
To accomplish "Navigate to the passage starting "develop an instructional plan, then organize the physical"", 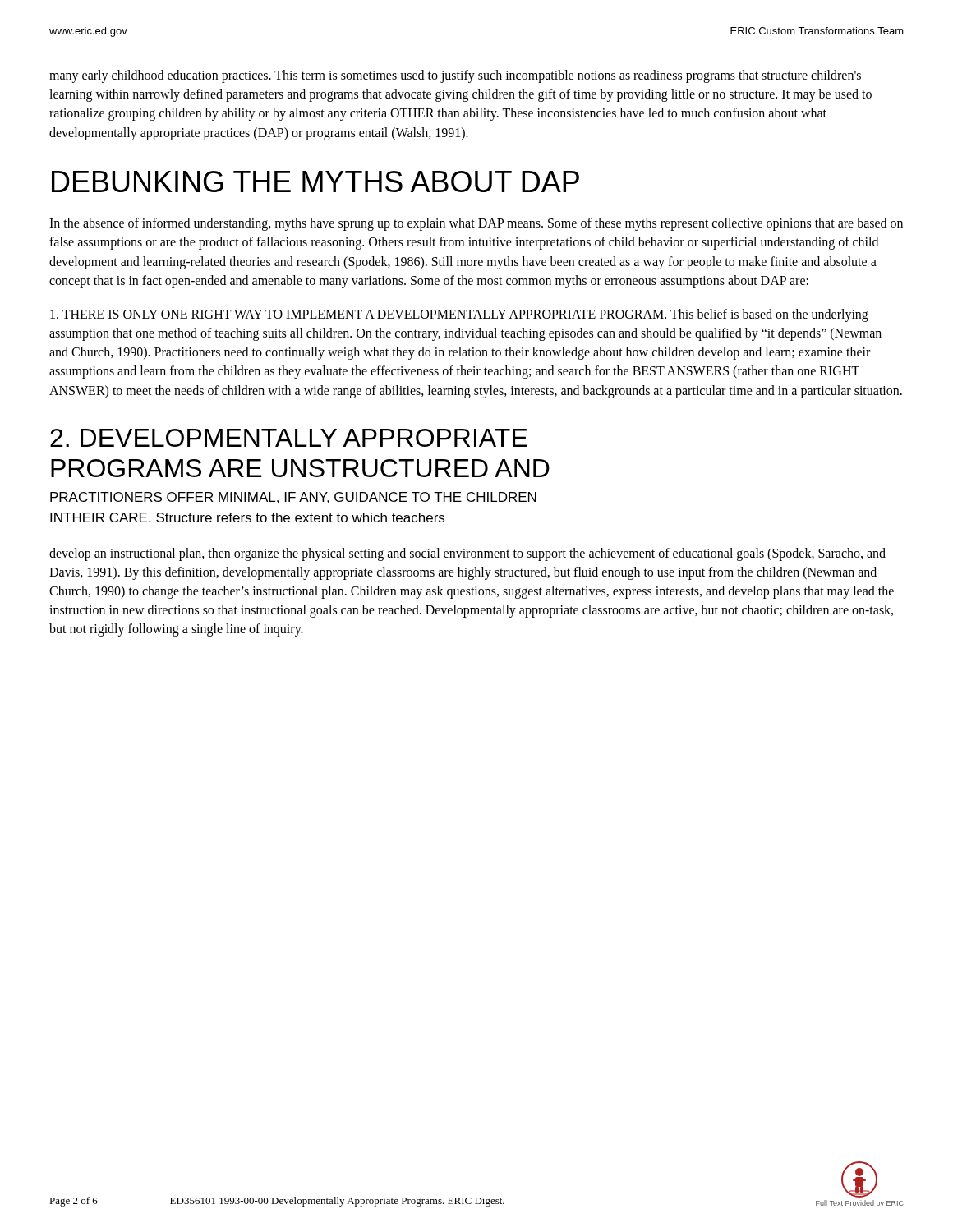I will tap(472, 591).
